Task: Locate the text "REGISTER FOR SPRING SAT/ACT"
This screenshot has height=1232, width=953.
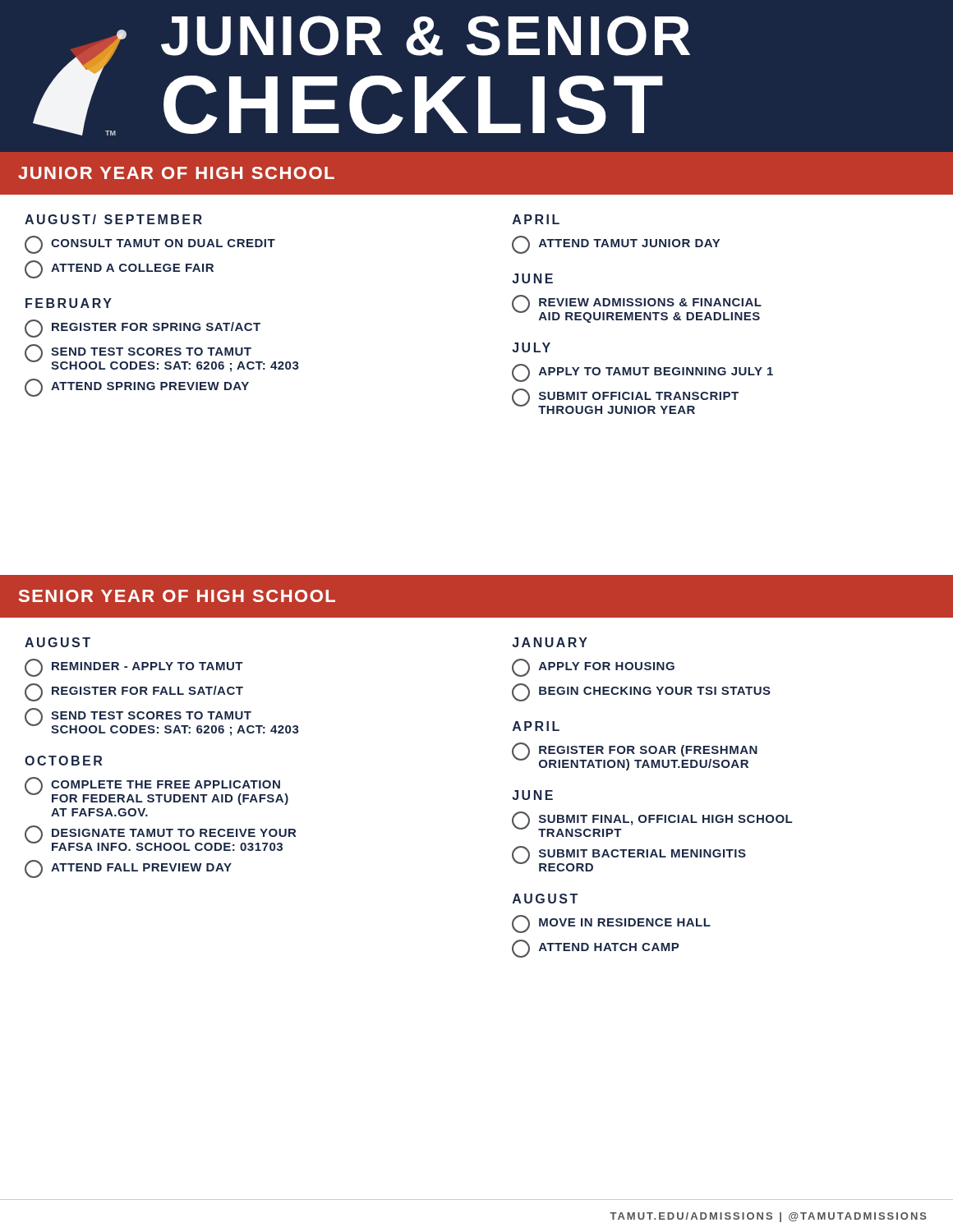Action: pos(143,329)
